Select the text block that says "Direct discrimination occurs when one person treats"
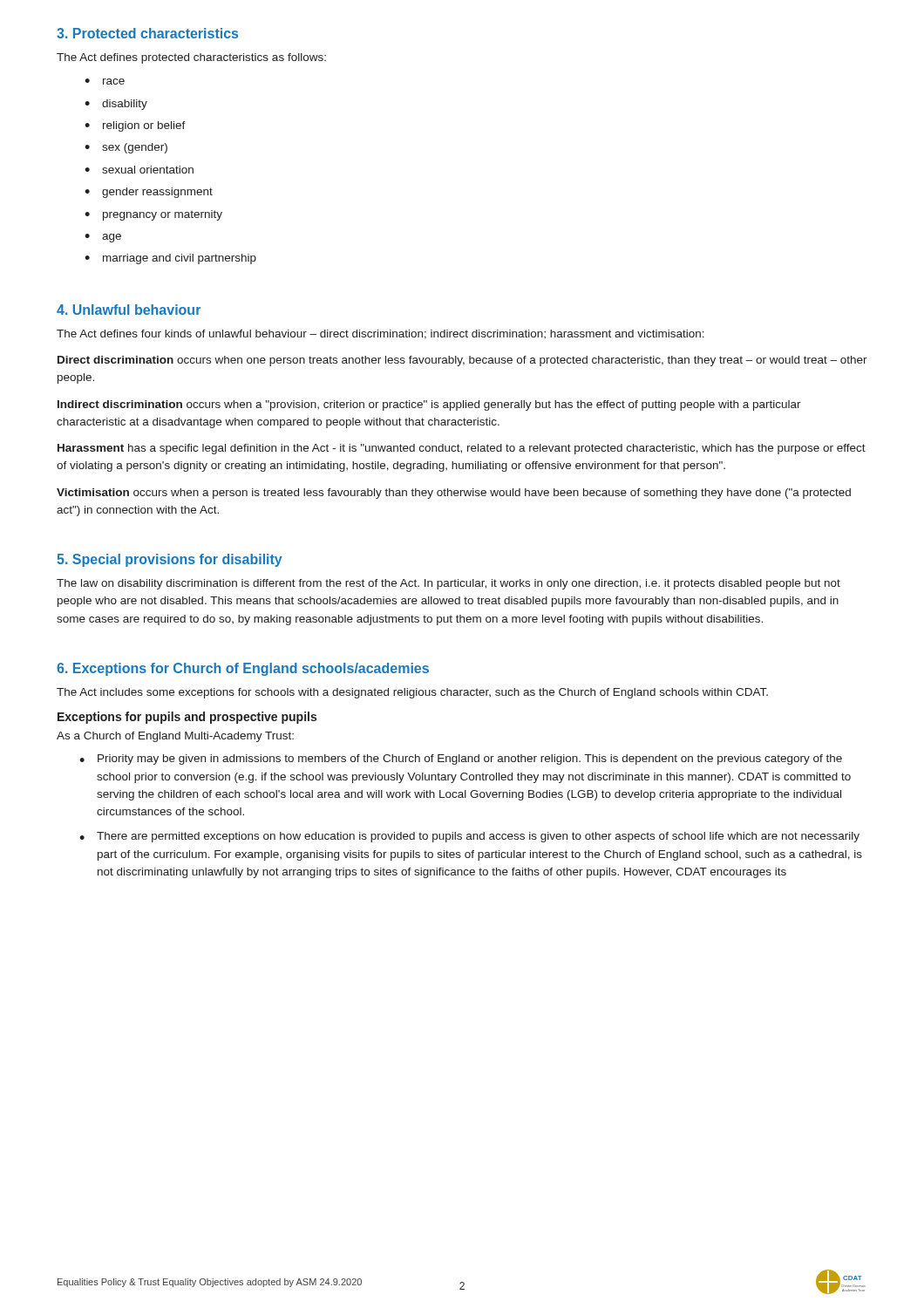 coord(462,369)
